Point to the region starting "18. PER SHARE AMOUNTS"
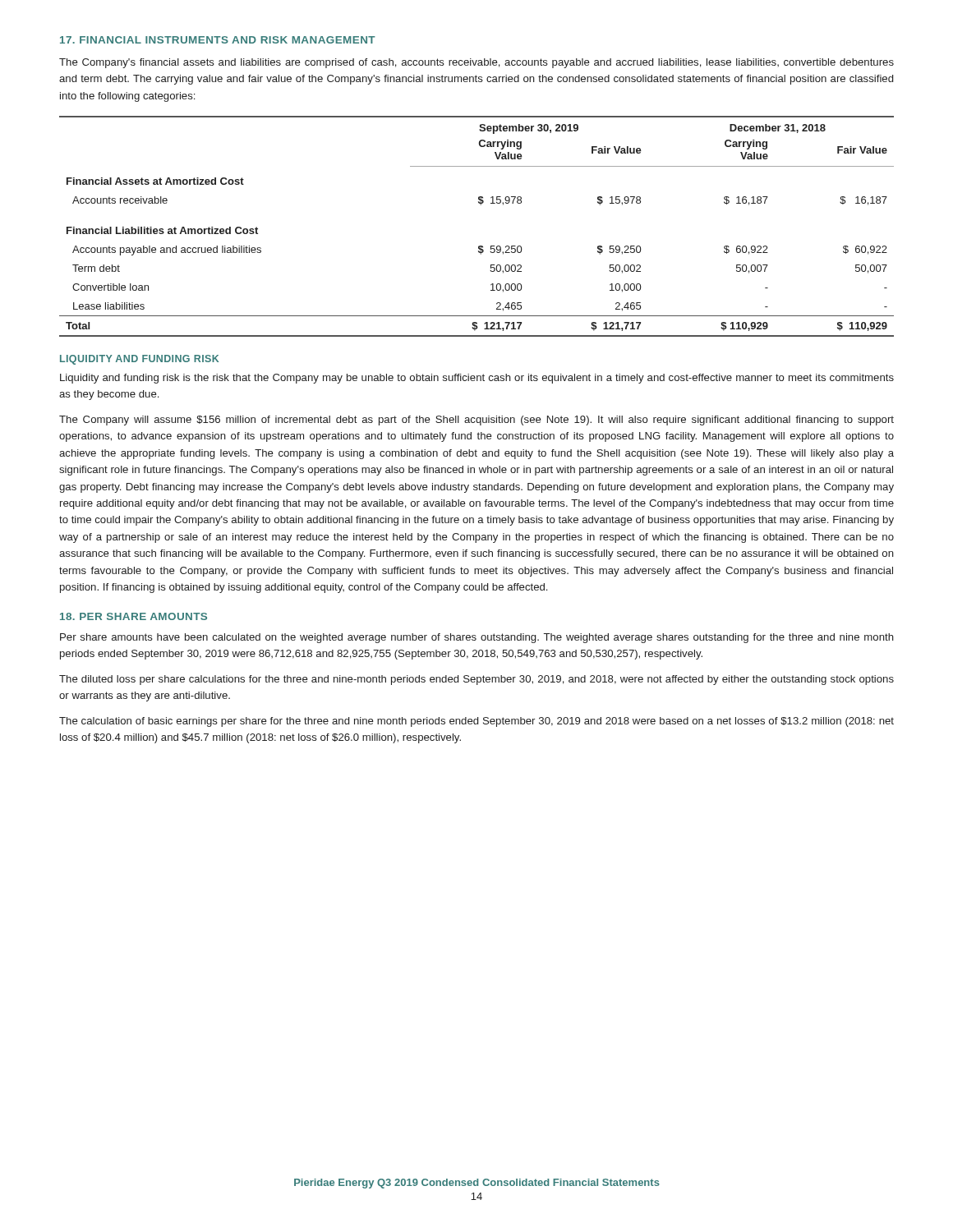This screenshot has height=1232, width=953. point(134,616)
